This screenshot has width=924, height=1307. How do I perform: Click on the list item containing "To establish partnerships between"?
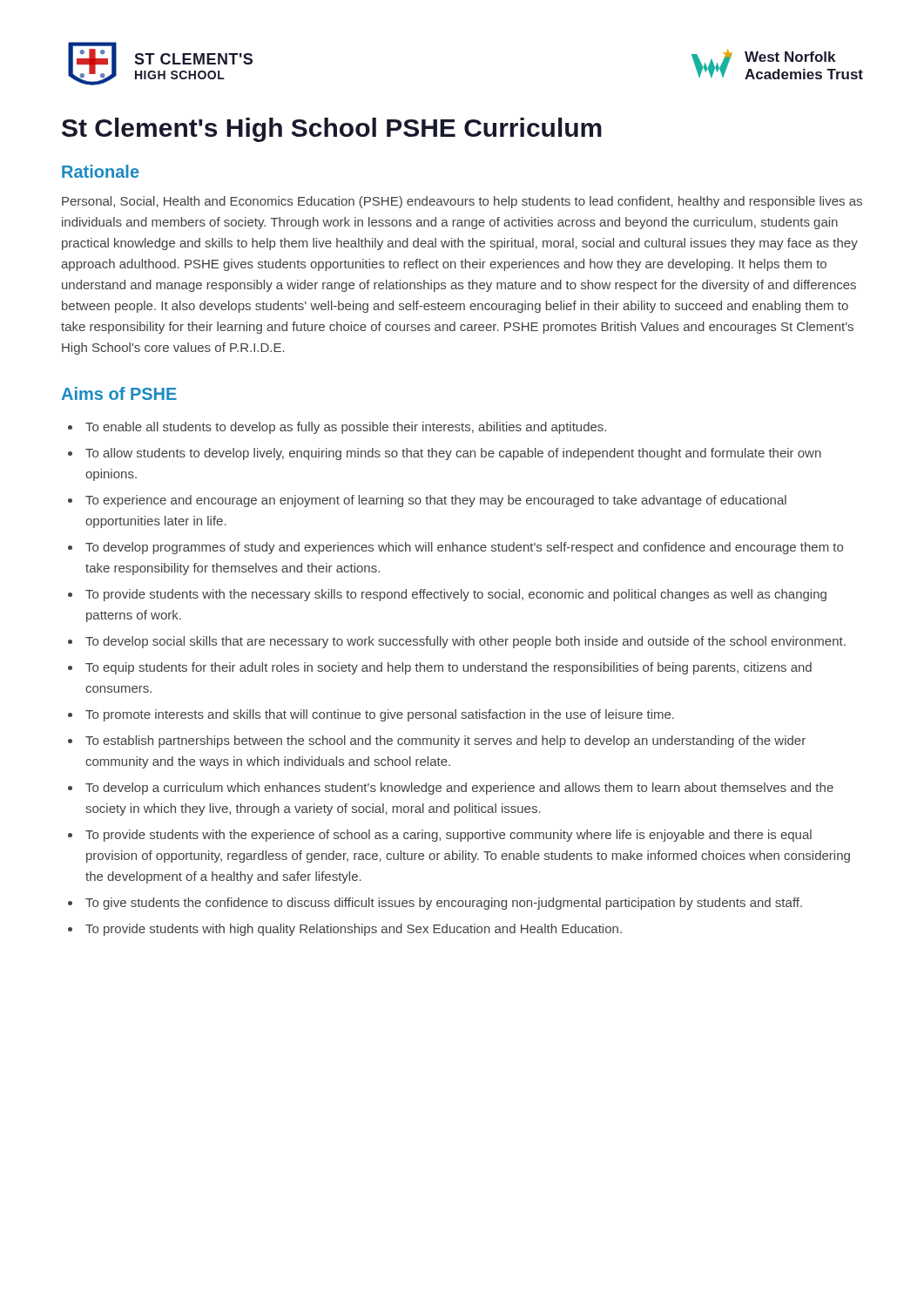tap(446, 751)
